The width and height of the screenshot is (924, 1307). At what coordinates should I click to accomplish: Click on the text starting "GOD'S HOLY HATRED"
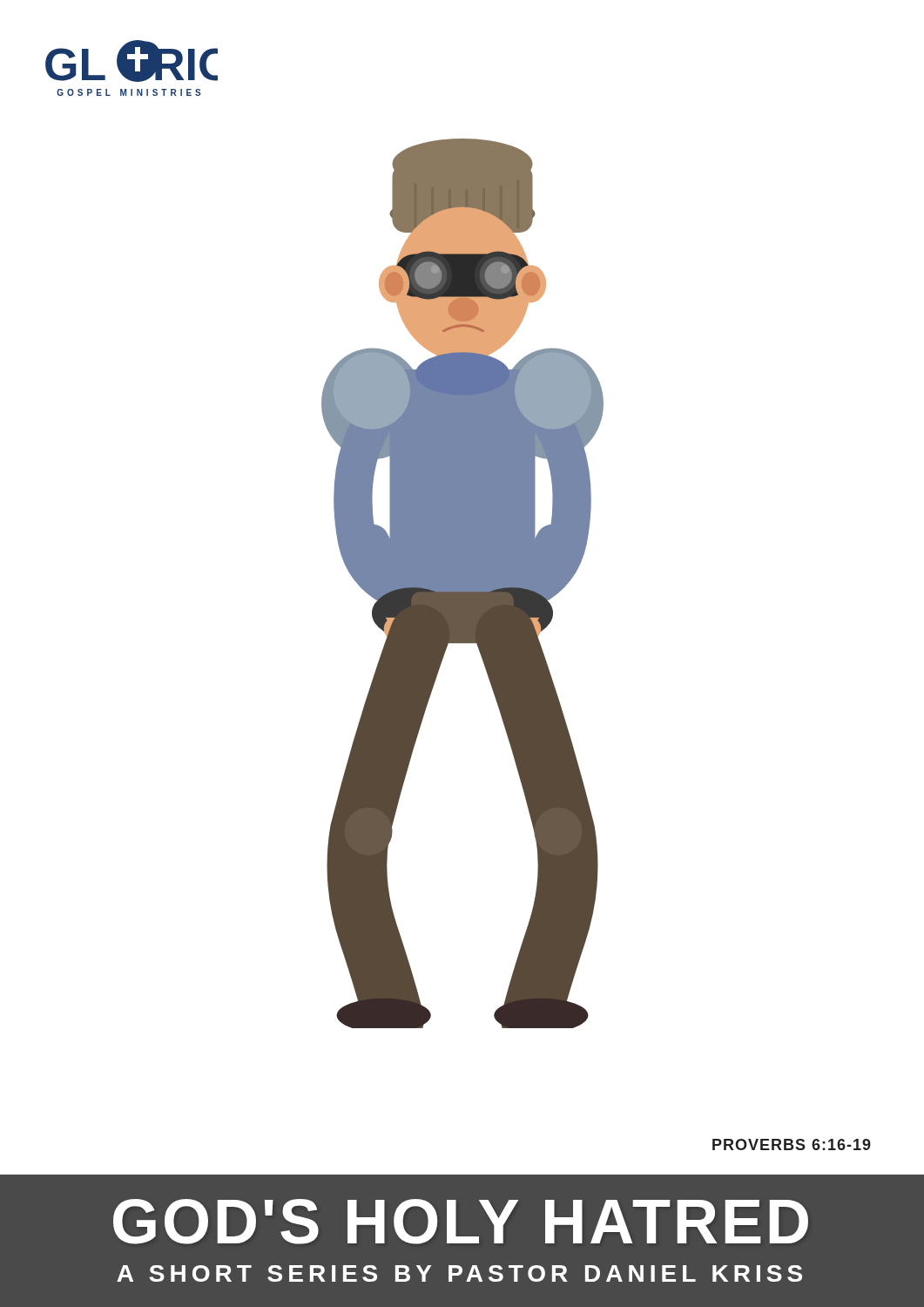point(462,1222)
